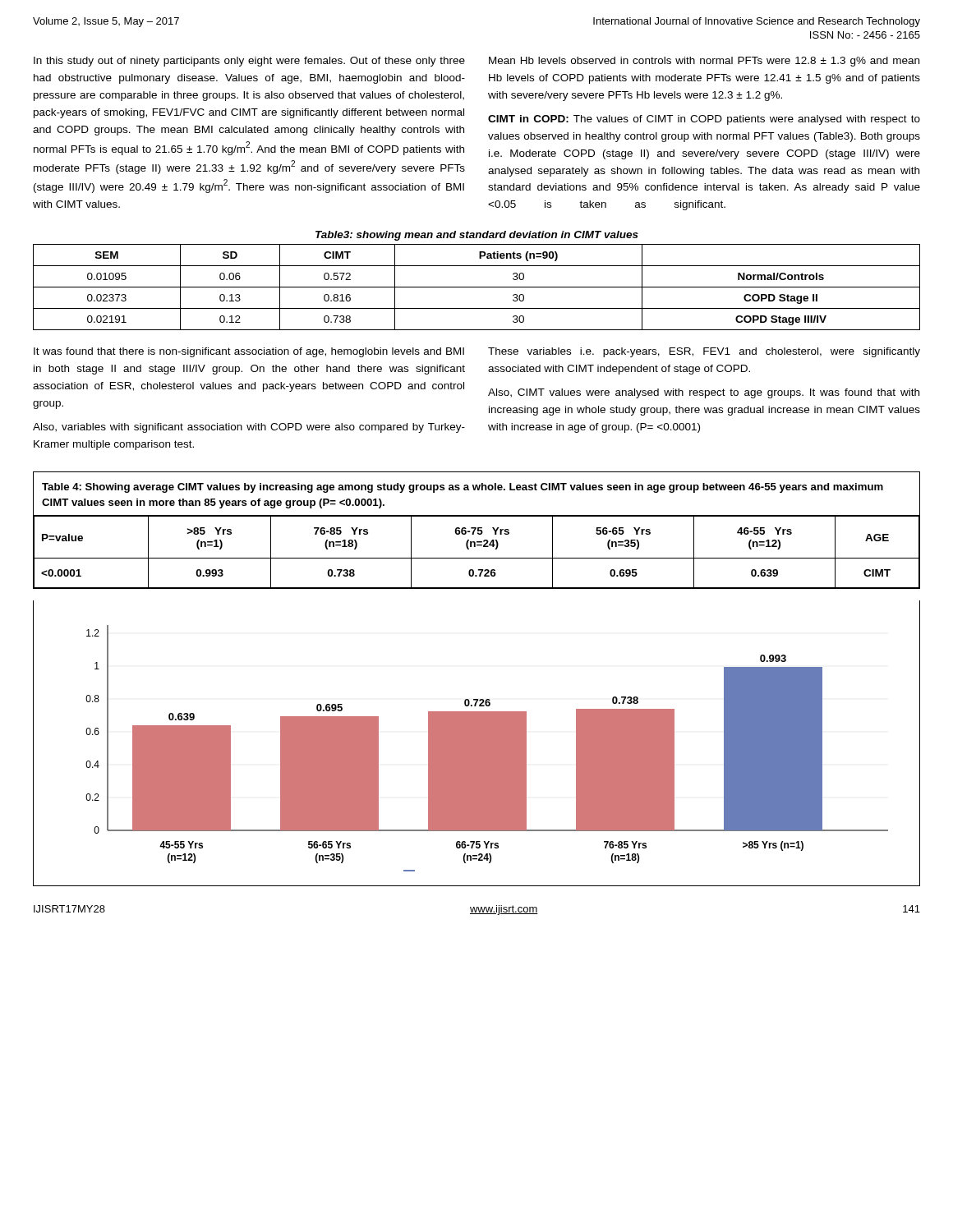Click on the text block containing "It was found that there is non-significant"
This screenshot has height=1232, width=953.
point(249,377)
